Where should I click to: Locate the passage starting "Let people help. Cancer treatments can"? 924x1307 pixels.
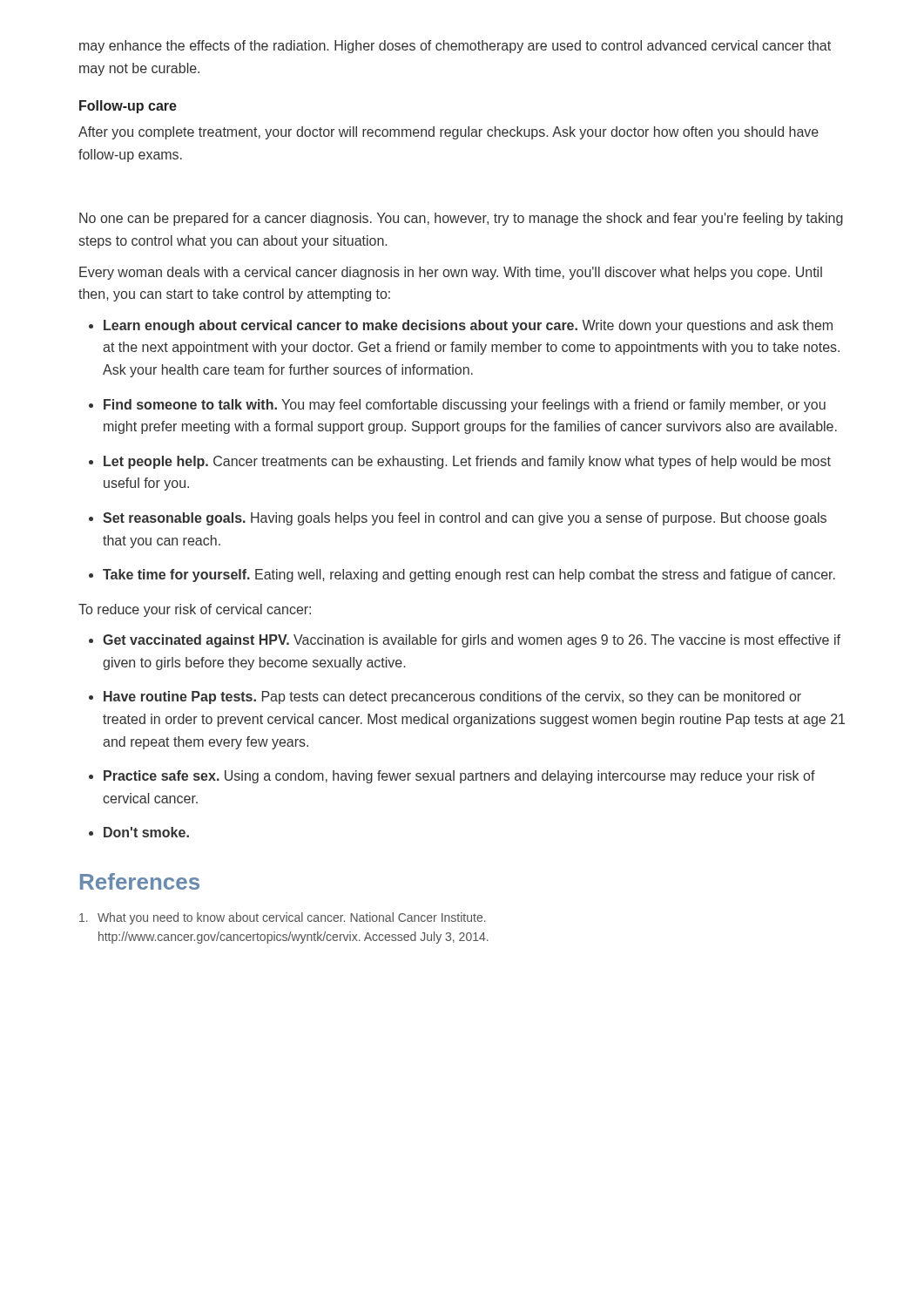(467, 472)
